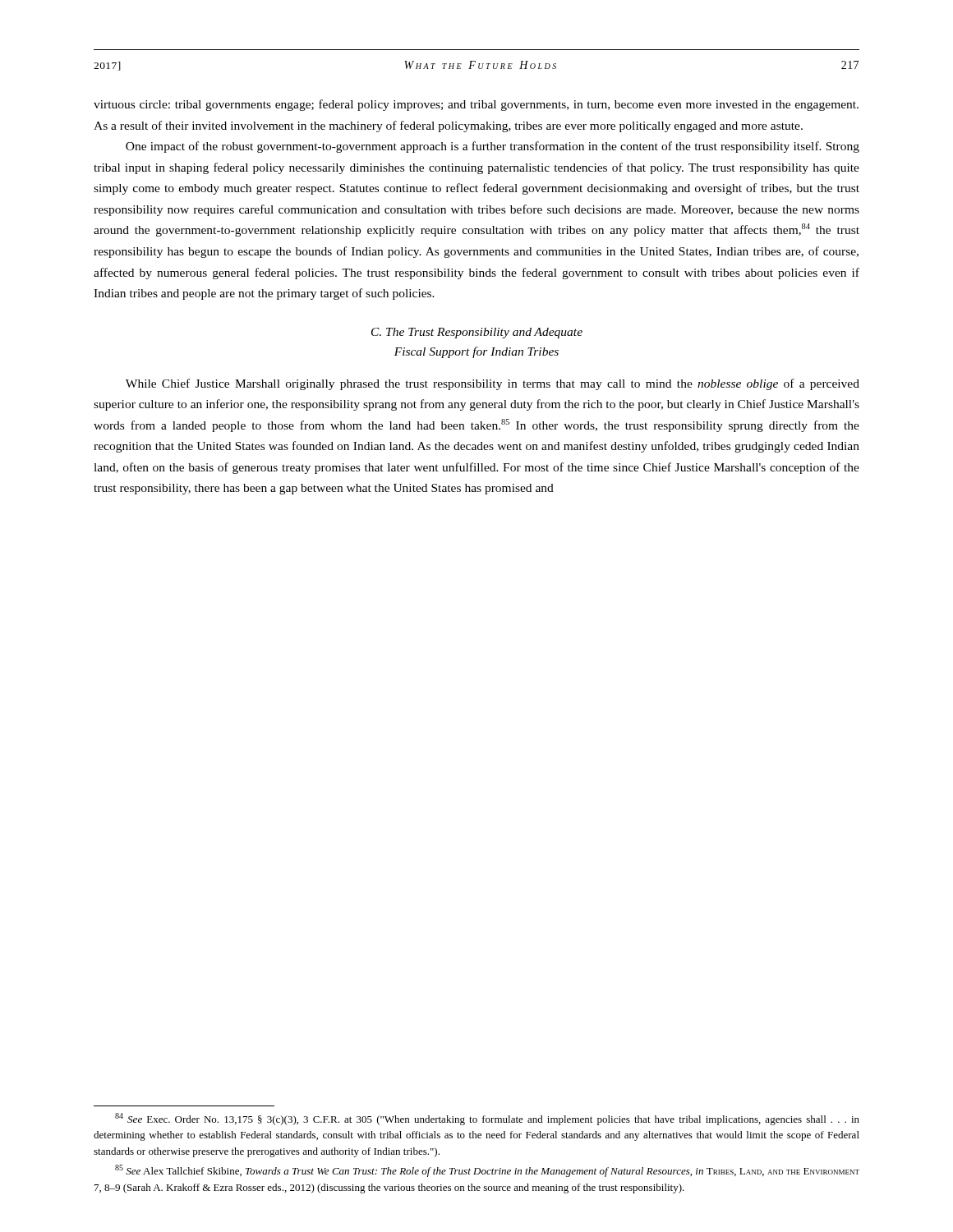Screen dimensions: 1232x953
Task: Point to the element starting "C. The Trust Responsibility and Adequate Fiscal Support"
Action: [x=476, y=341]
